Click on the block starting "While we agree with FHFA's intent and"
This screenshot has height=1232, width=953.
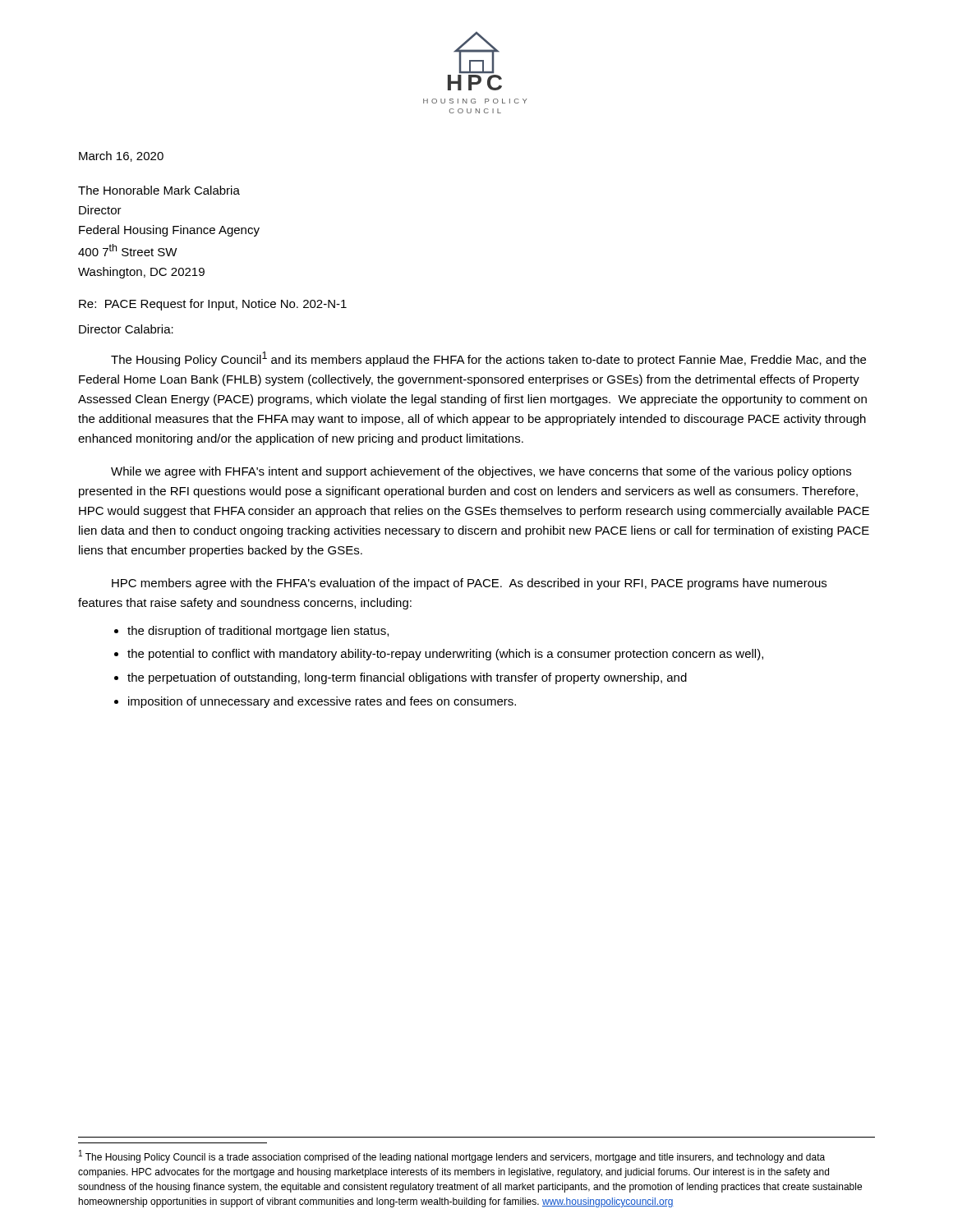pyautogui.click(x=474, y=510)
